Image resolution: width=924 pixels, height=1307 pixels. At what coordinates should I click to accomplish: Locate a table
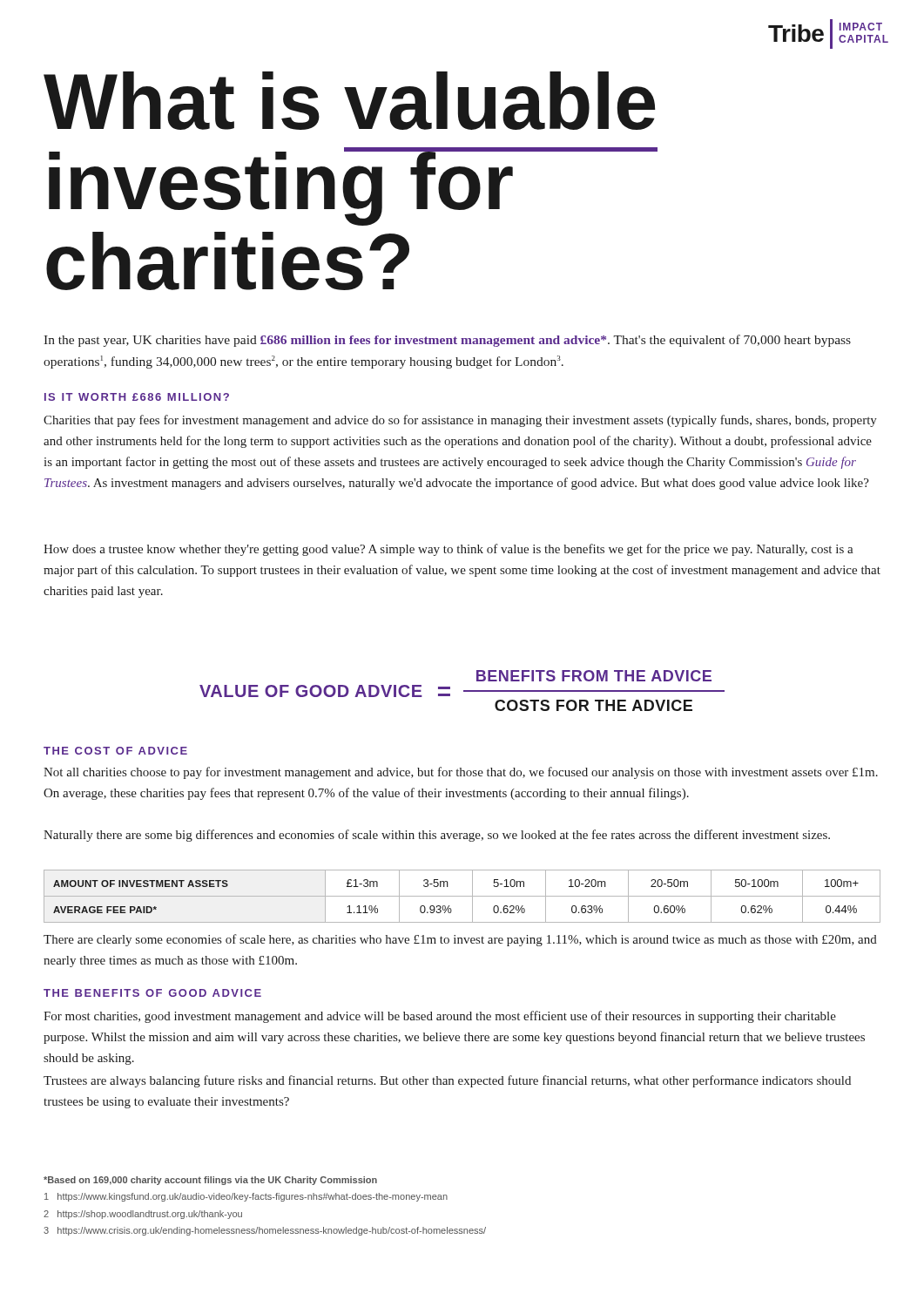tap(462, 896)
